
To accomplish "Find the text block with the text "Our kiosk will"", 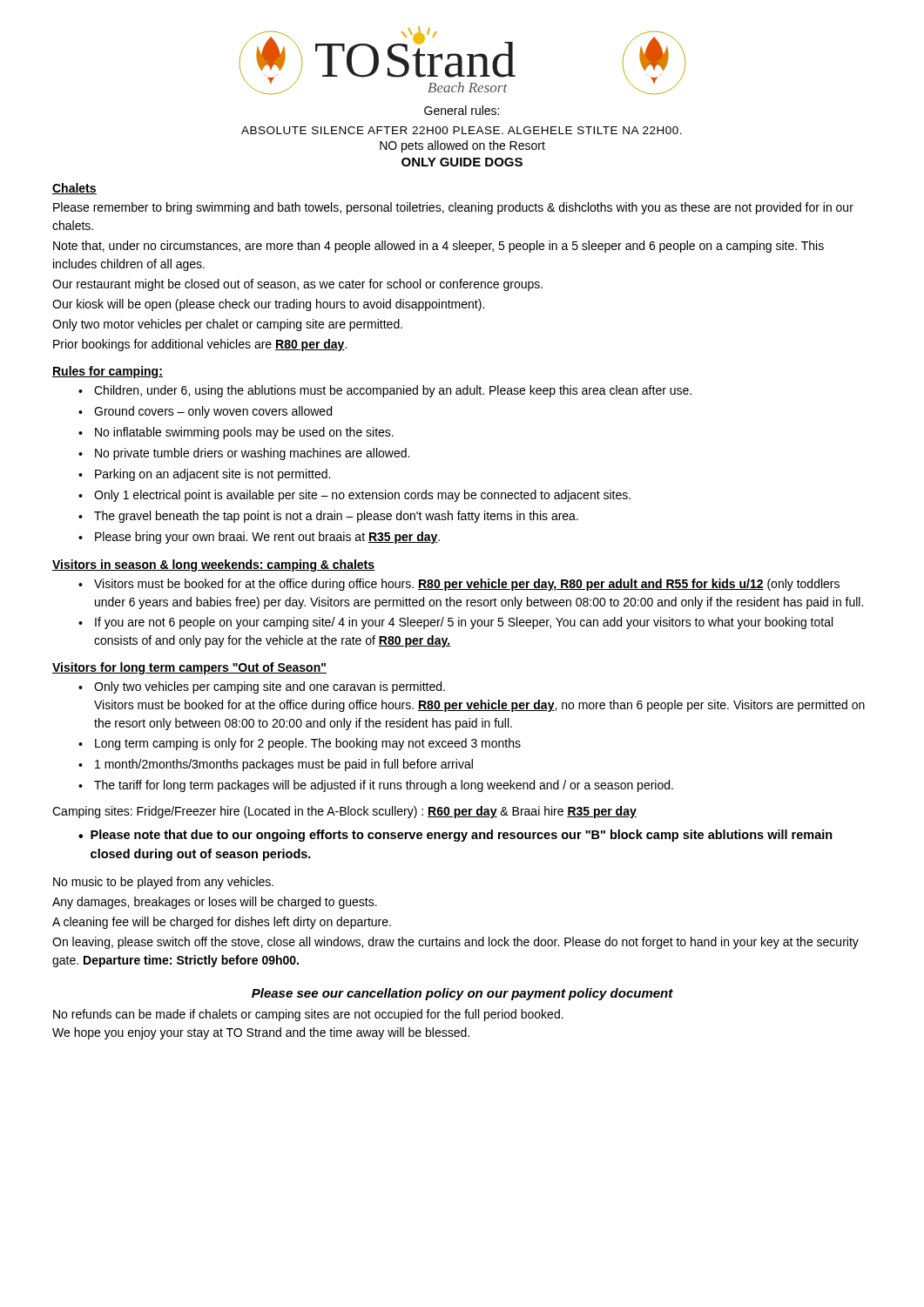I will [269, 304].
